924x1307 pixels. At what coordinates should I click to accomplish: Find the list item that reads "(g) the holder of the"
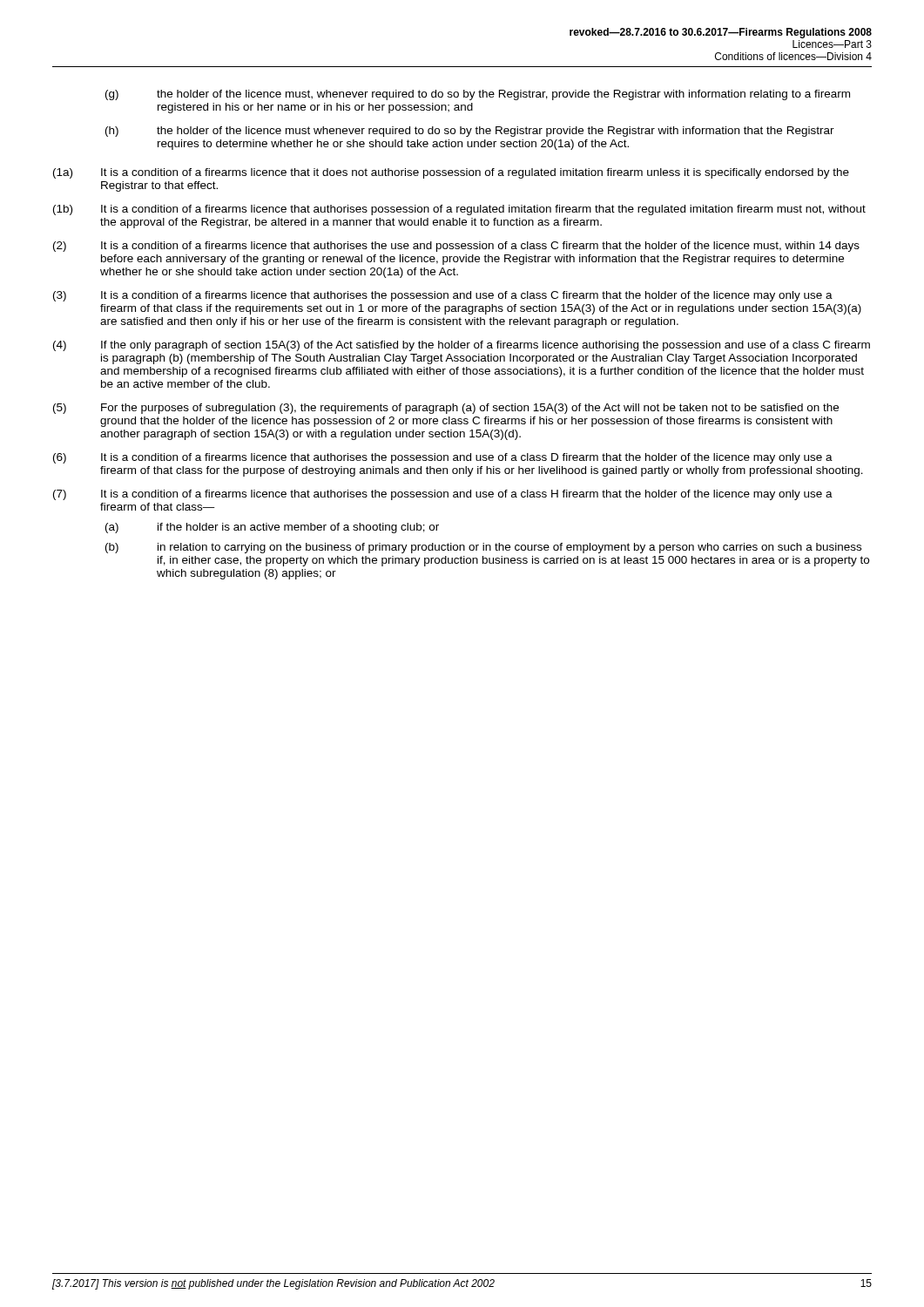point(462,100)
